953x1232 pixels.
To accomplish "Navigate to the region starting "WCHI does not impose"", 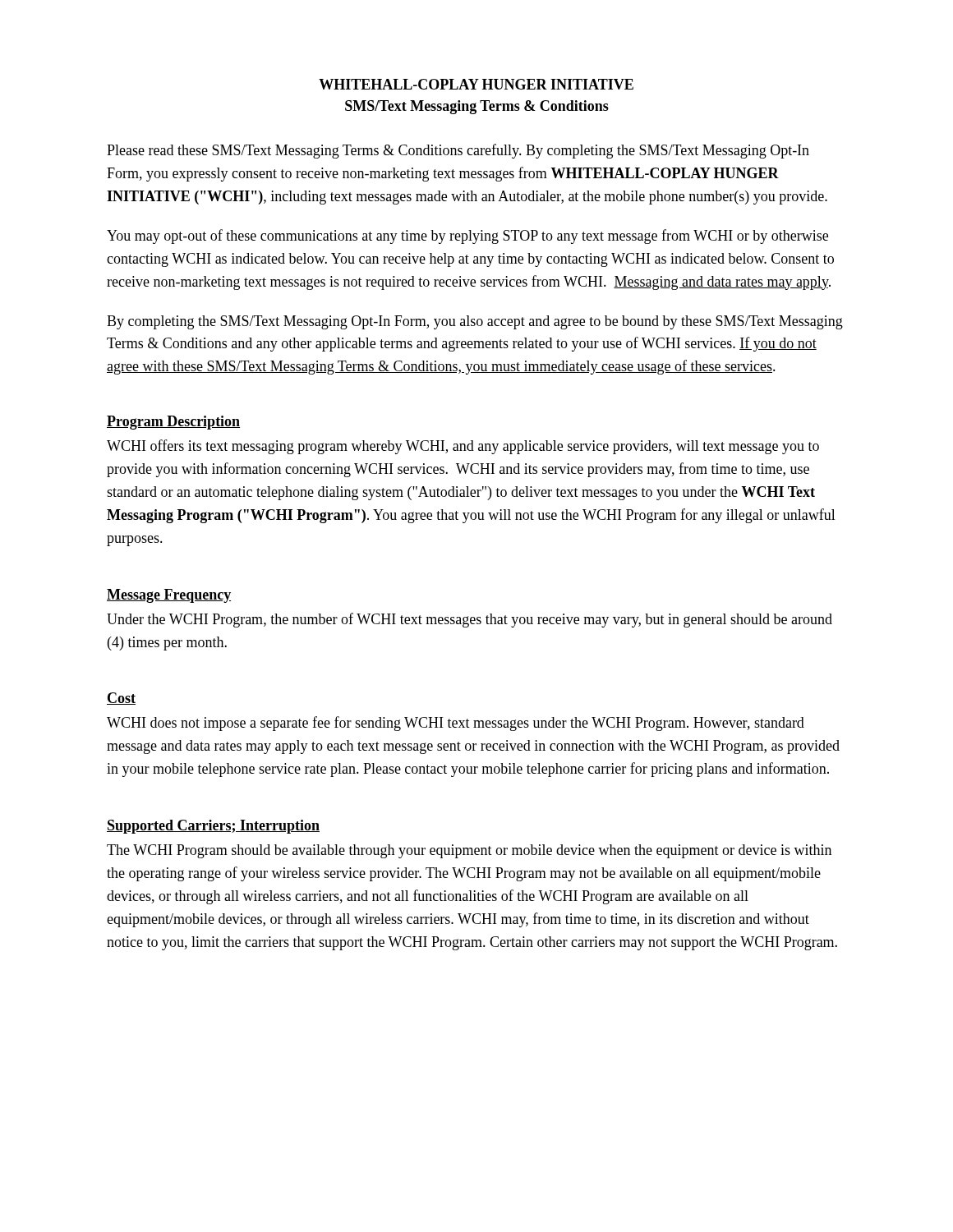I will coord(473,746).
